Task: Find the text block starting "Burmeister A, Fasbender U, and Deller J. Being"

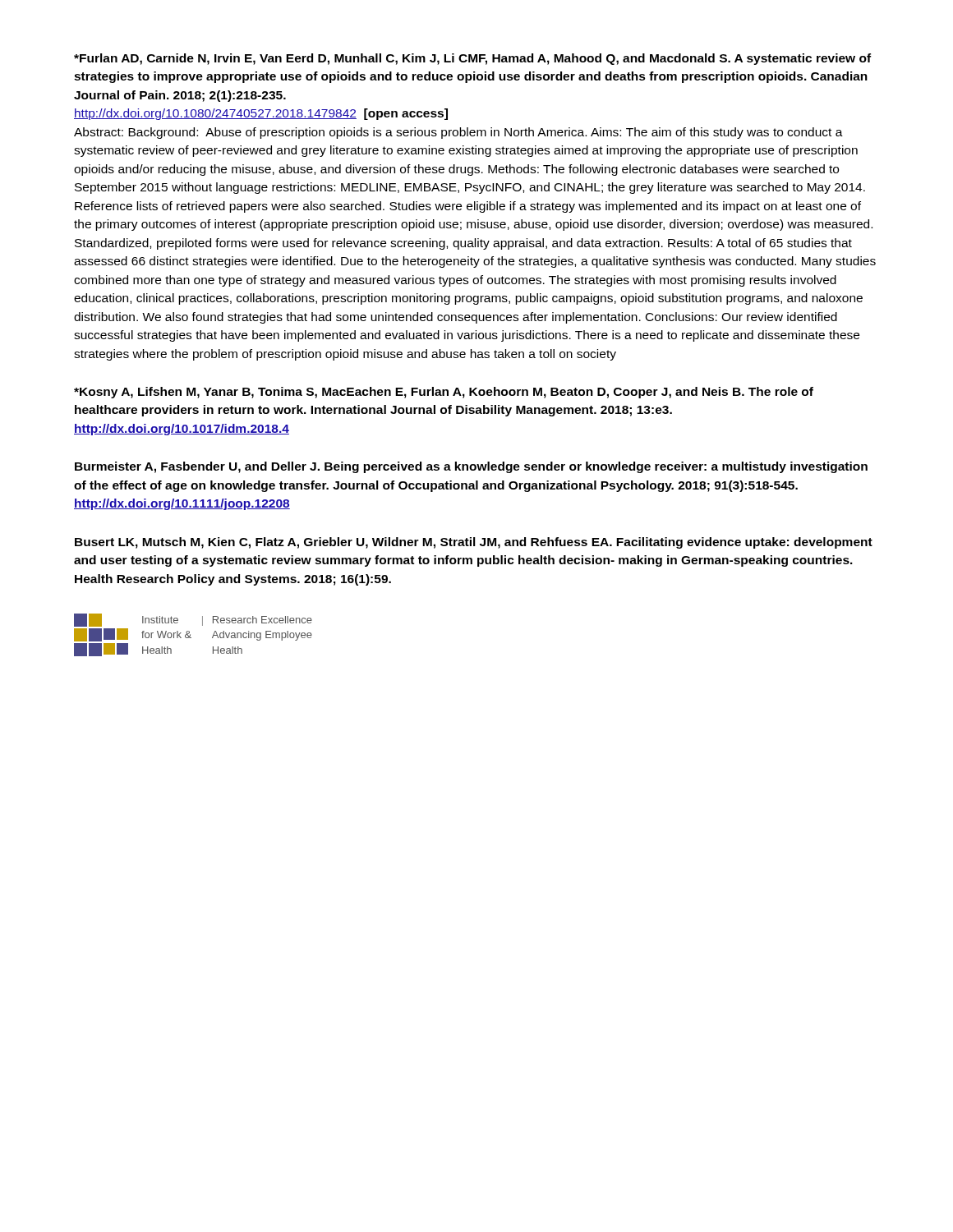Action: (476, 485)
